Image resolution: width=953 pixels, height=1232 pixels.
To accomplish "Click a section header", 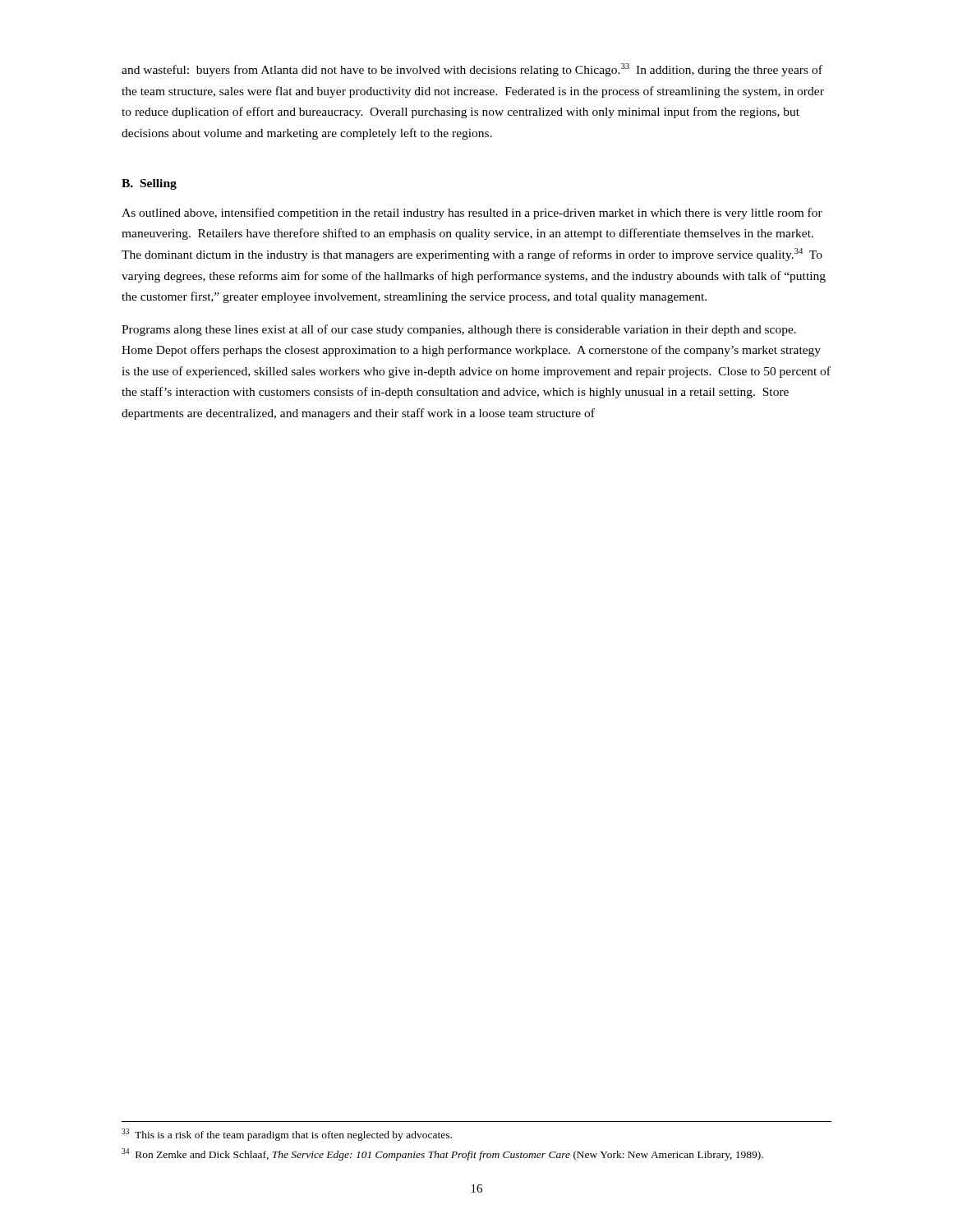I will [149, 183].
